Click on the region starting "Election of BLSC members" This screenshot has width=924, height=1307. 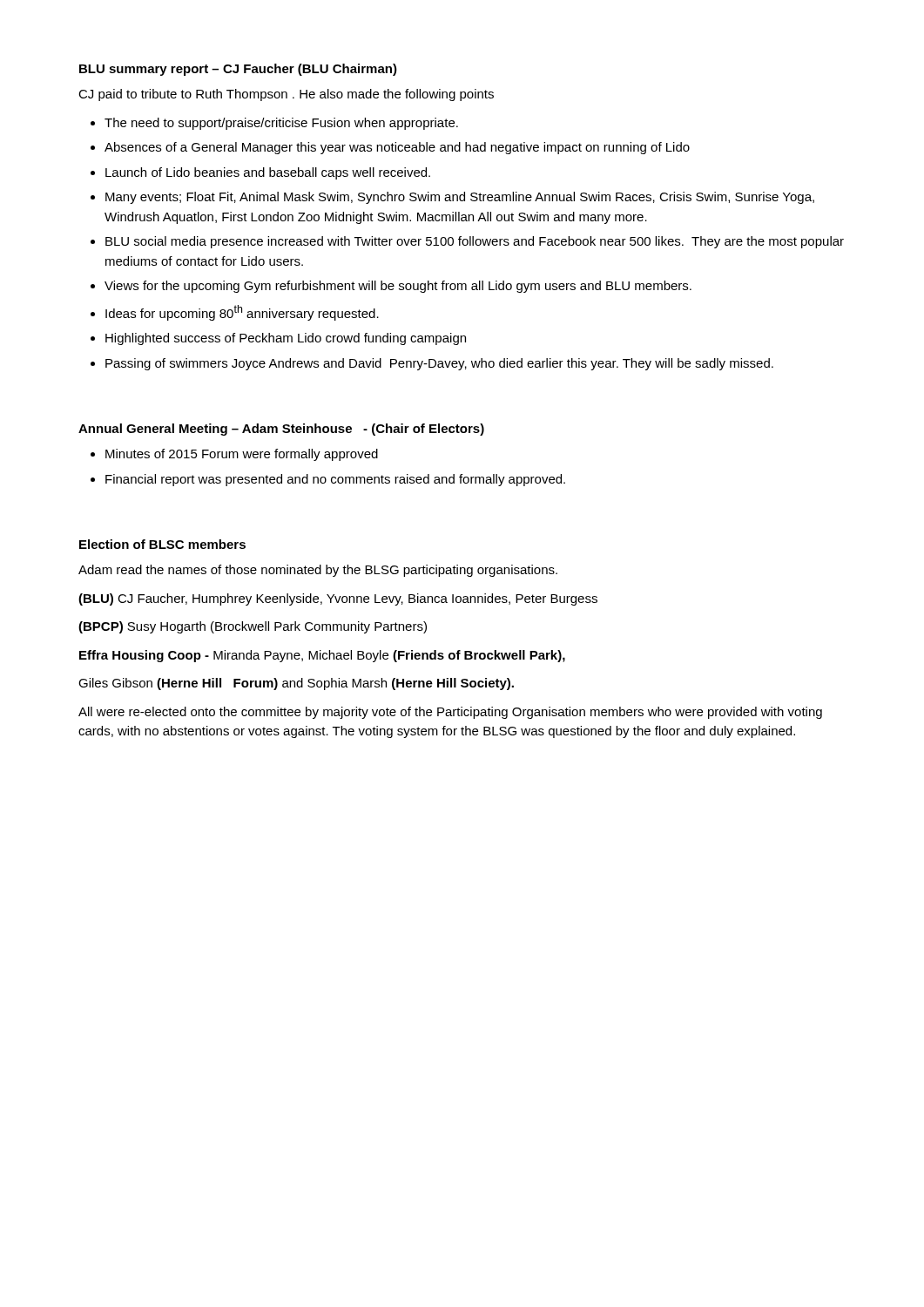162,544
